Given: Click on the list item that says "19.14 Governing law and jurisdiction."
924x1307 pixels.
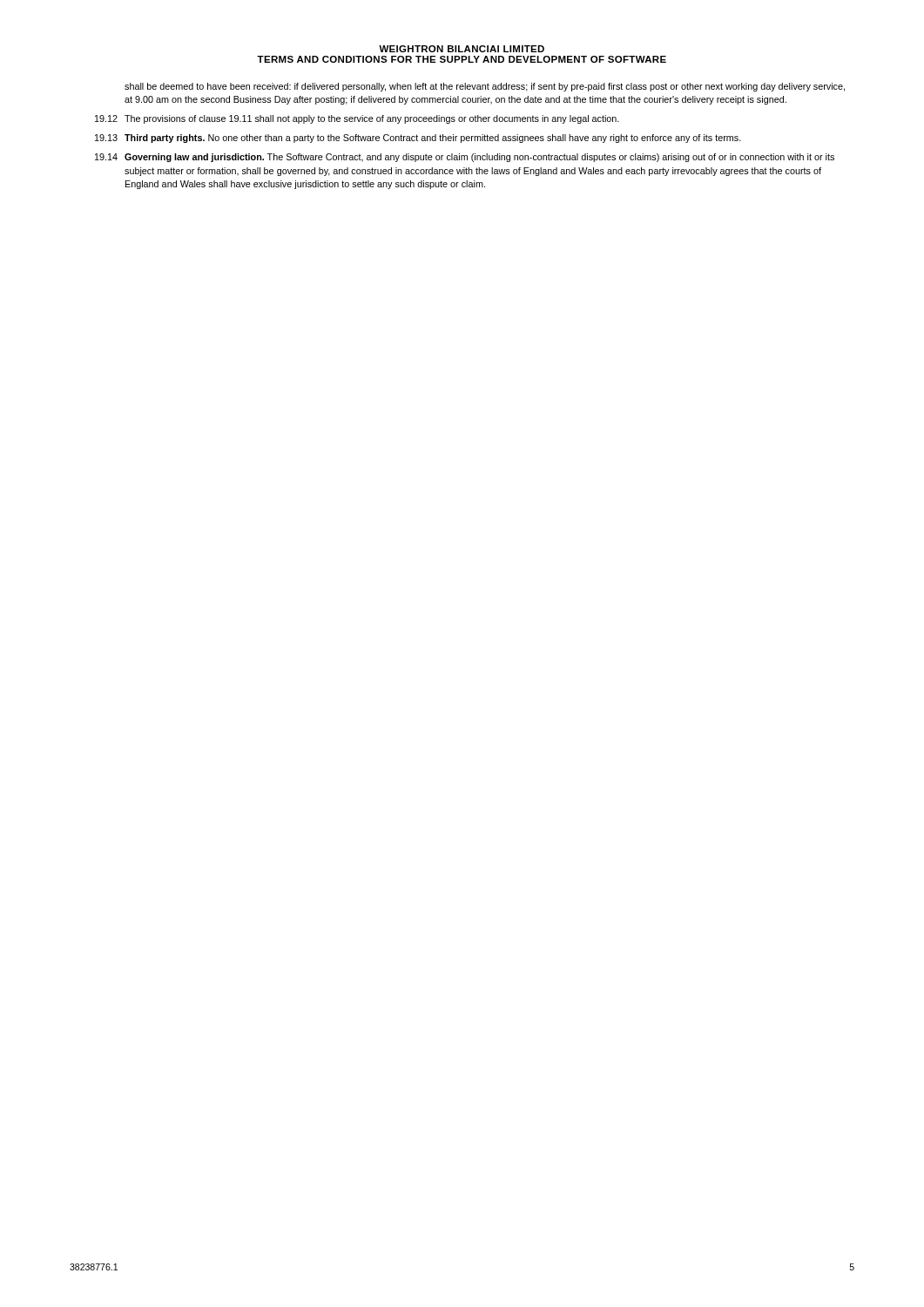Looking at the screenshot, I should click(462, 171).
